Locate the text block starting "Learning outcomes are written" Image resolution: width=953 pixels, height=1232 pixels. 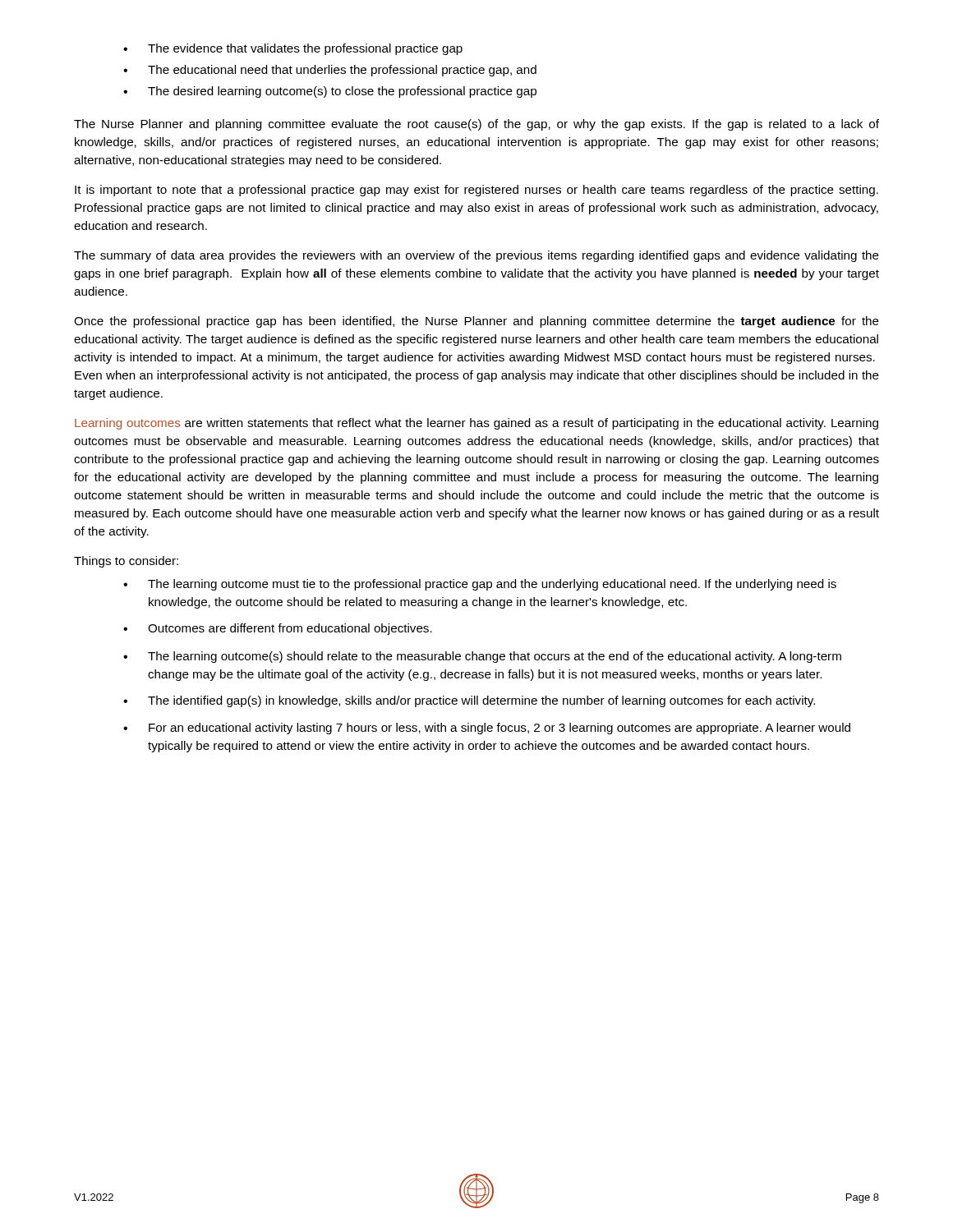pyautogui.click(x=476, y=477)
